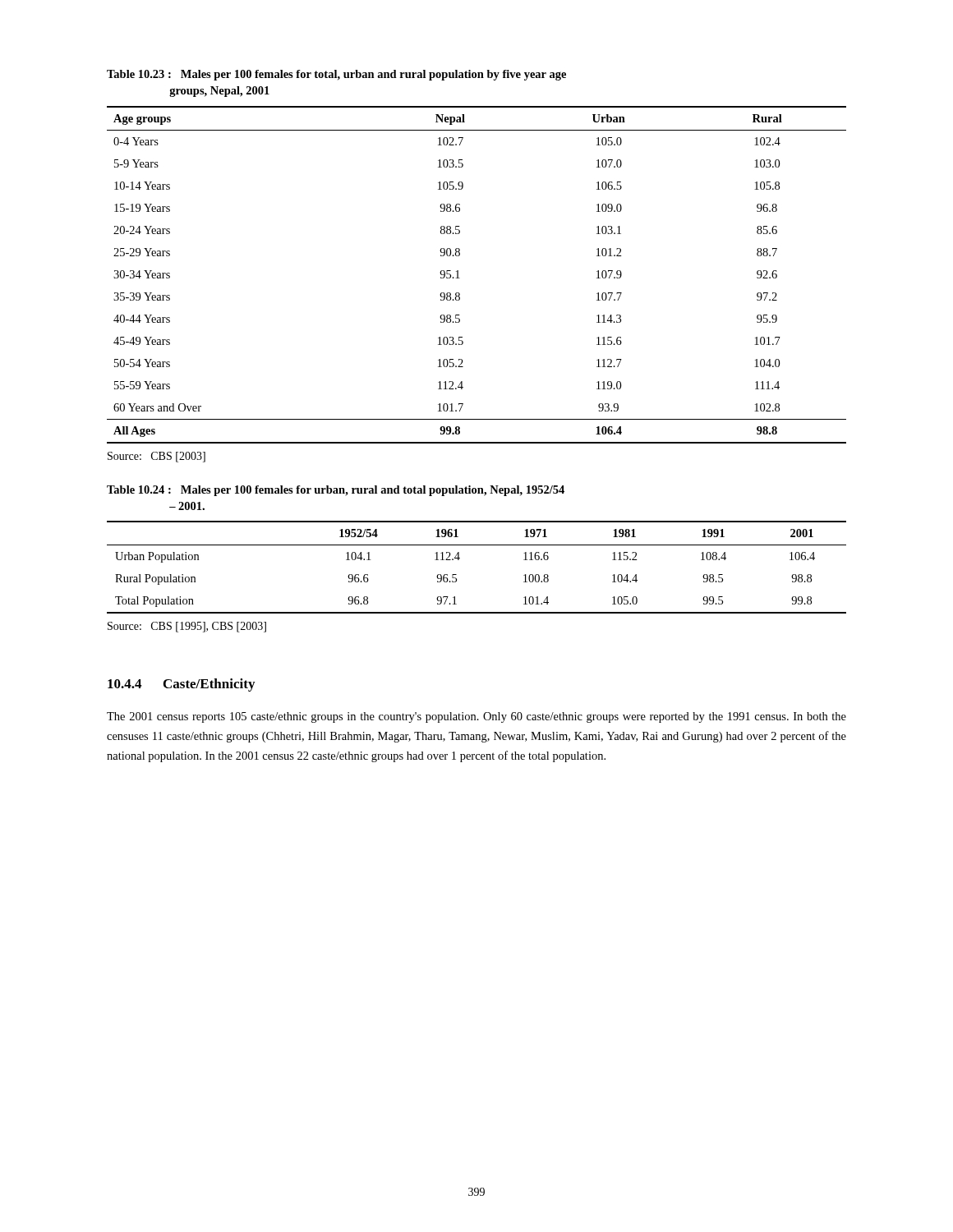This screenshot has width=953, height=1232.
Task: Find the caption with the text "Table 10.24 : Males per"
Action: [336, 497]
